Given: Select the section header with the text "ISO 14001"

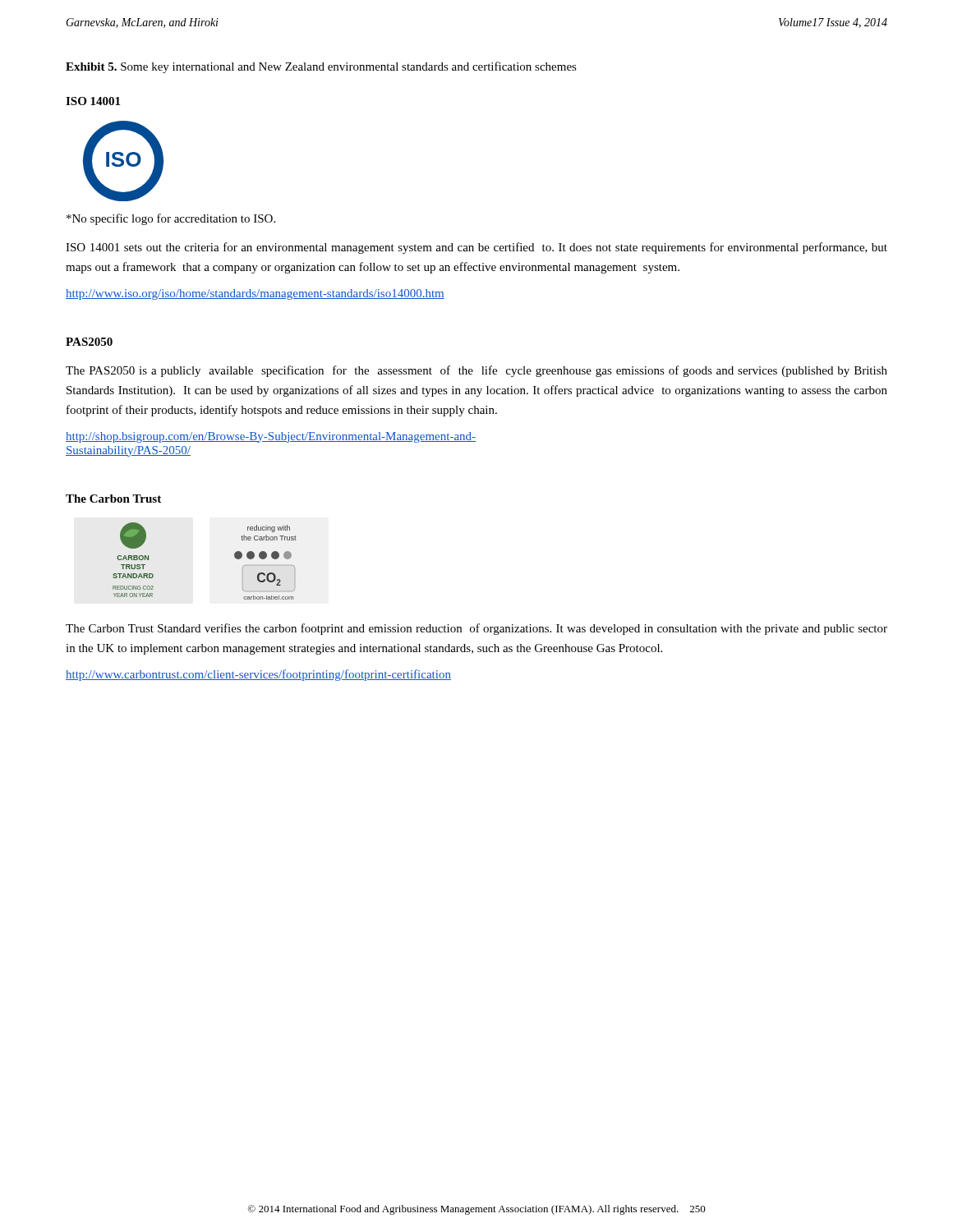Looking at the screenshot, I should coord(93,101).
